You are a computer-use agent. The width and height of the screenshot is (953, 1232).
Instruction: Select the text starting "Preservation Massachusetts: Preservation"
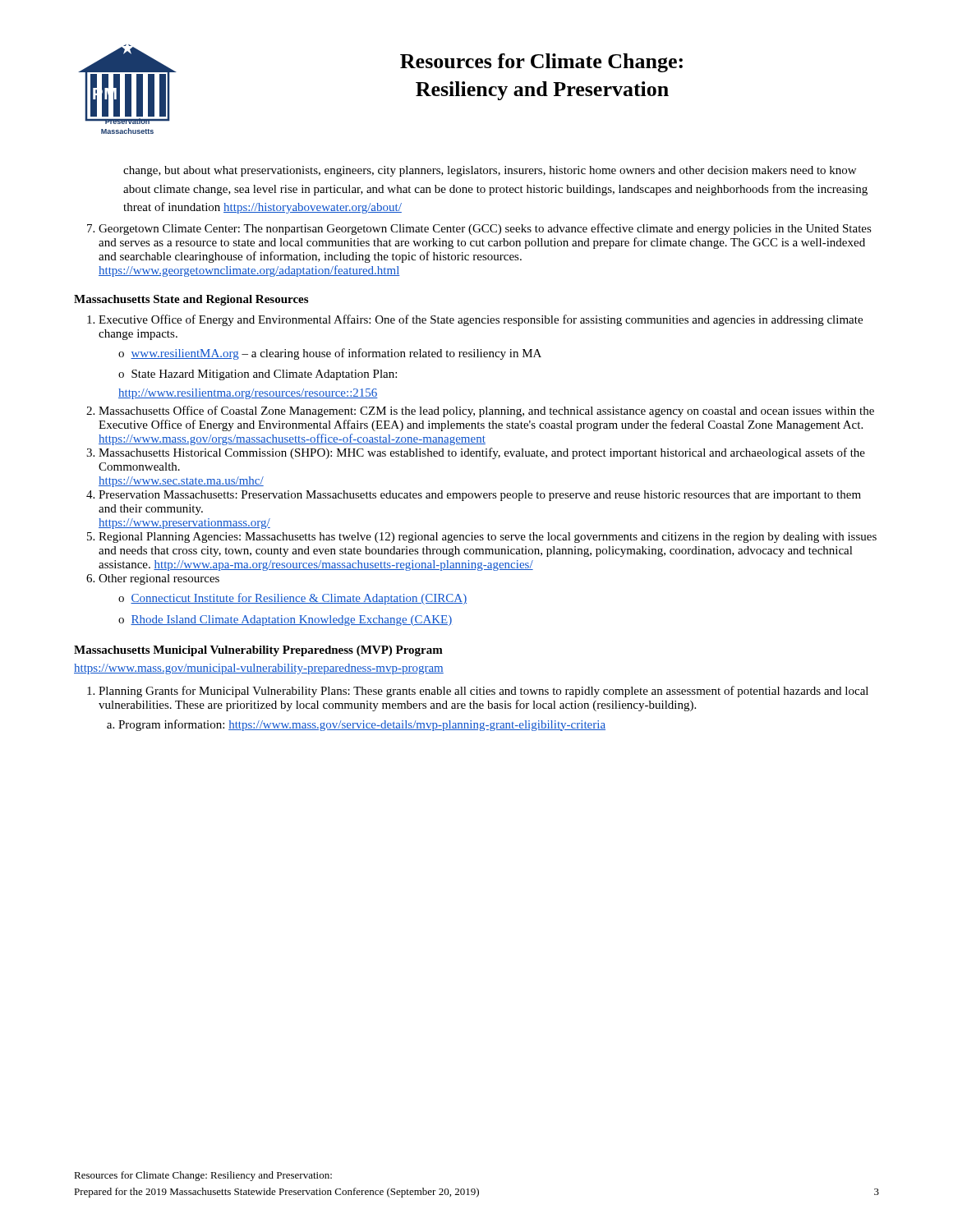pos(489,509)
